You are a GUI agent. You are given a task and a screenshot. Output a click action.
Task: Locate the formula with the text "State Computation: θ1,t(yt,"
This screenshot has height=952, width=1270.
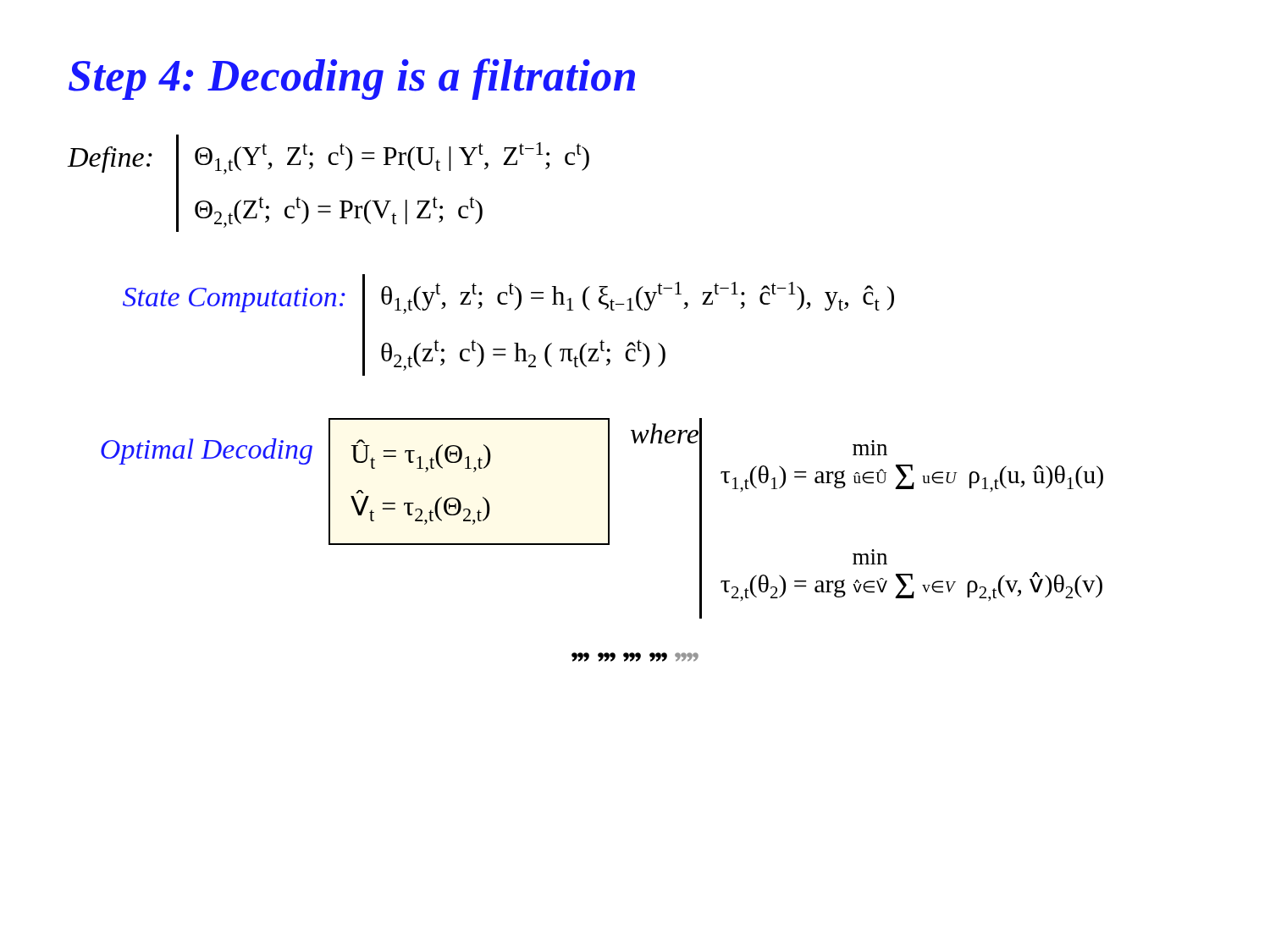coord(481,325)
